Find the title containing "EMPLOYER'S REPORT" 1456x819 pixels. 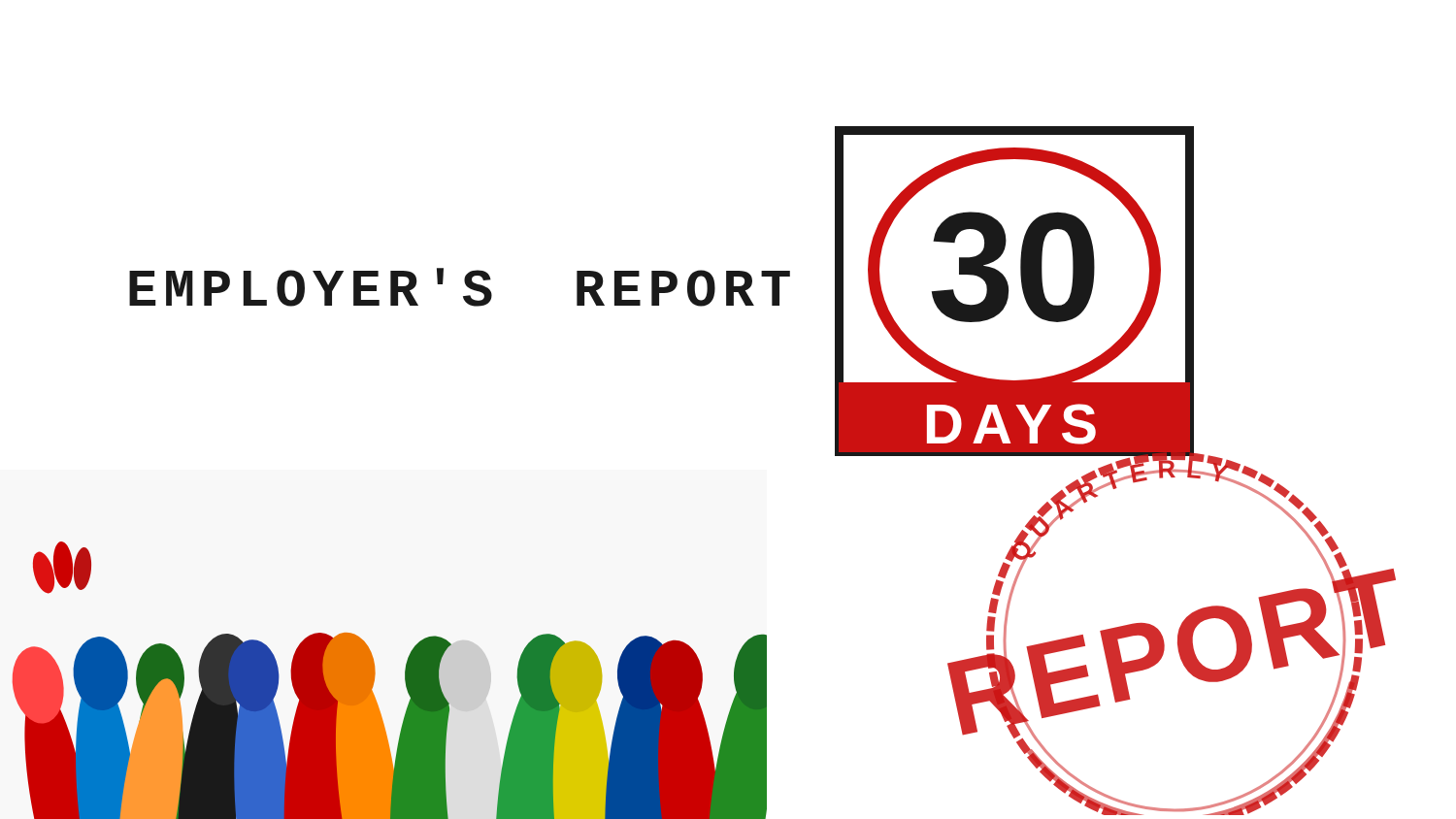462,292
